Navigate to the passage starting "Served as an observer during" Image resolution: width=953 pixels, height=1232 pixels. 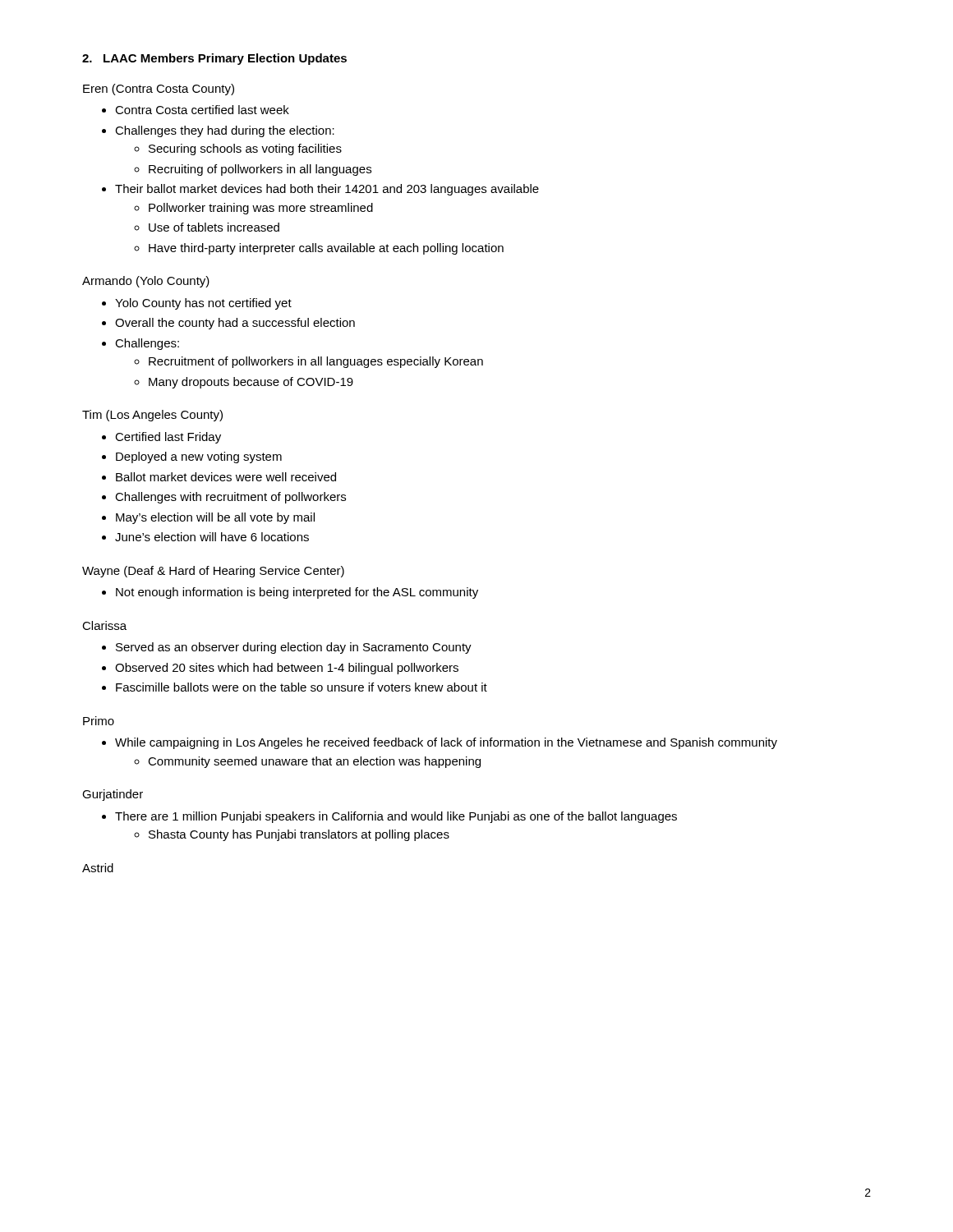click(x=293, y=647)
